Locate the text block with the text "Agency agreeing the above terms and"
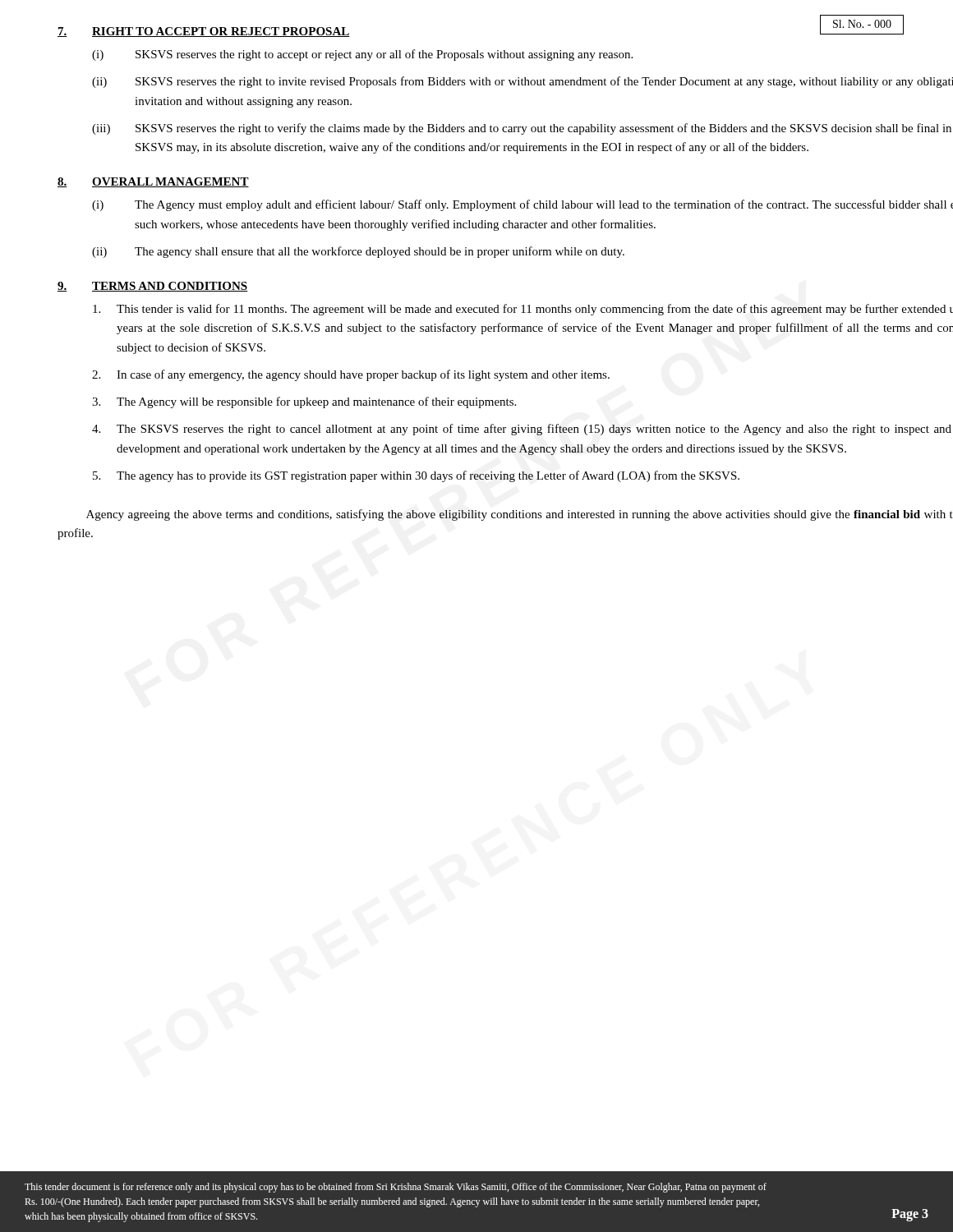 click(505, 524)
